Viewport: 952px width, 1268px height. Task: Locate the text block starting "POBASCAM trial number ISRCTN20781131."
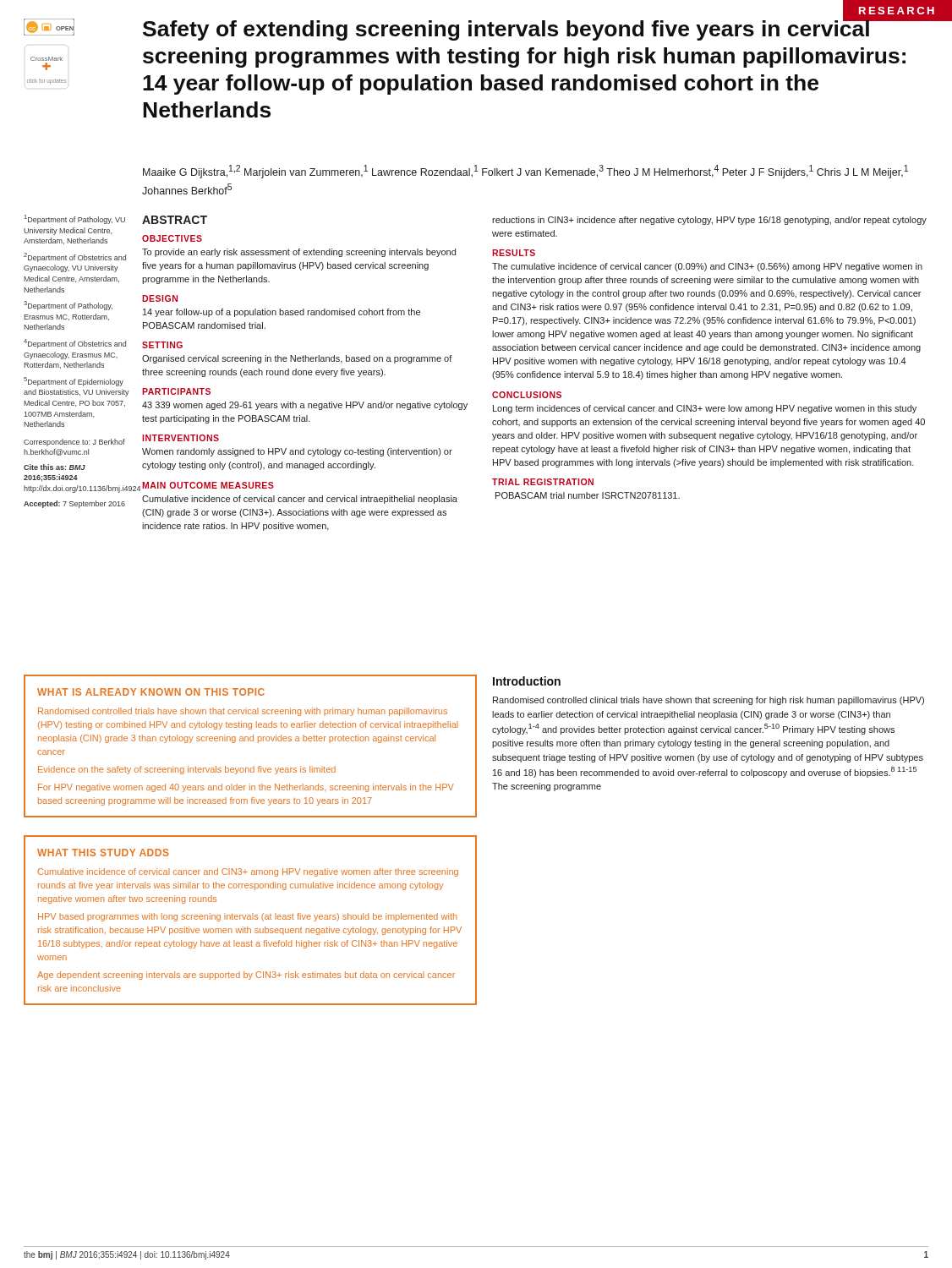click(x=586, y=495)
